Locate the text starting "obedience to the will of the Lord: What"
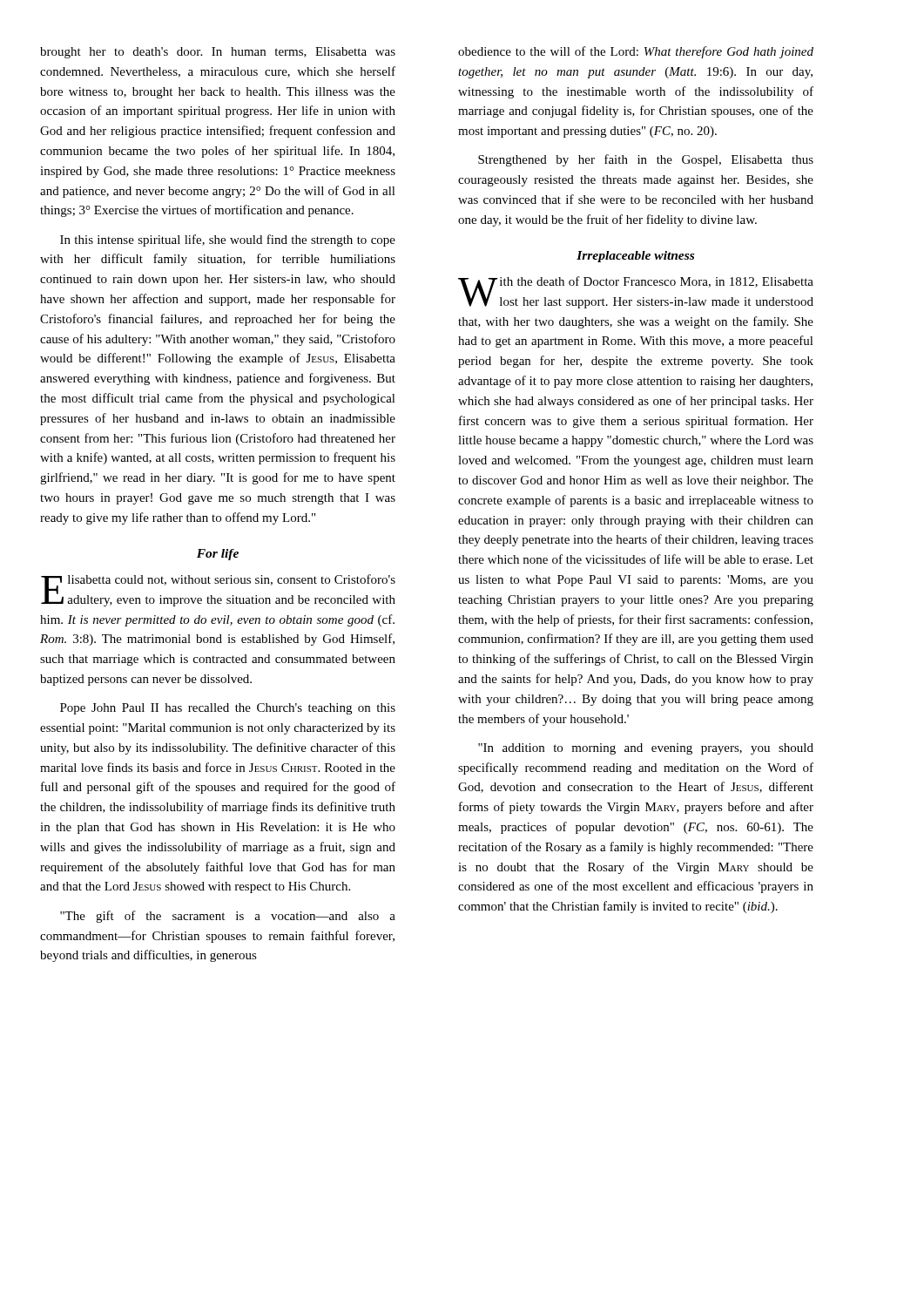The height and width of the screenshot is (1307, 924). coord(636,91)
